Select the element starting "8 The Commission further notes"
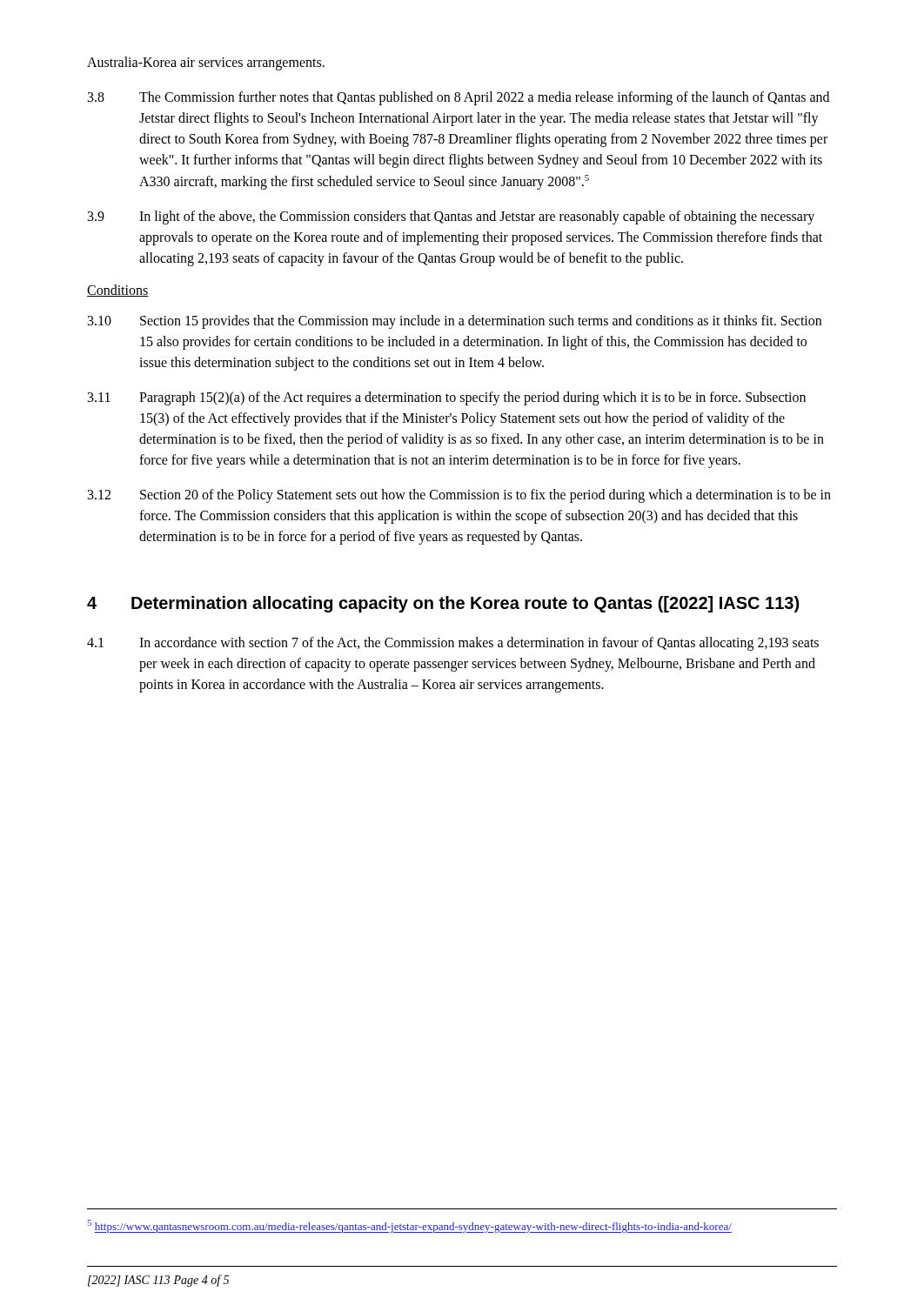The height and width of the screenshot is (1305, 924). pos(462,140)
